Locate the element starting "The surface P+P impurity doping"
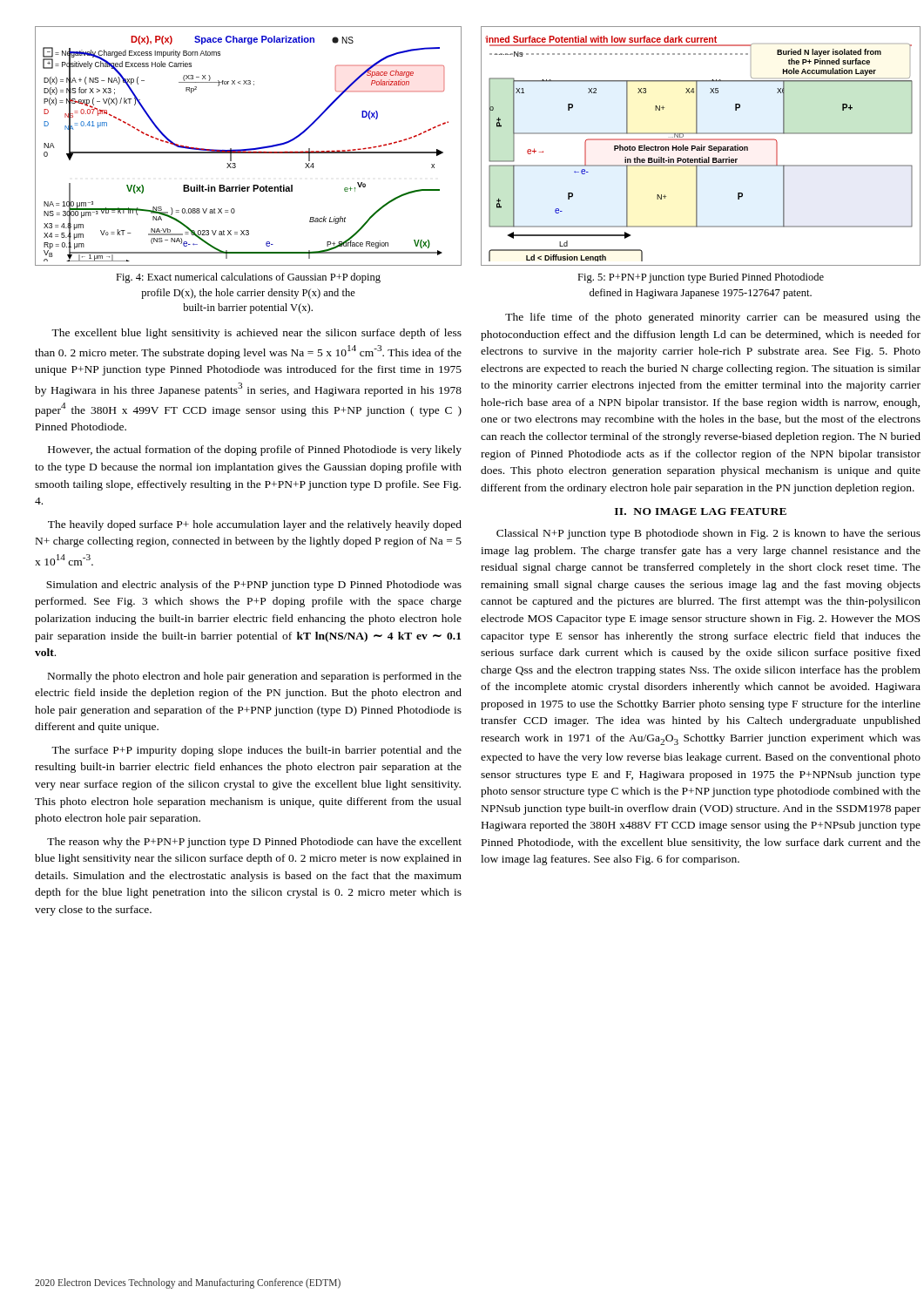This screenshot has width=924, height=1307. point(248,784)
